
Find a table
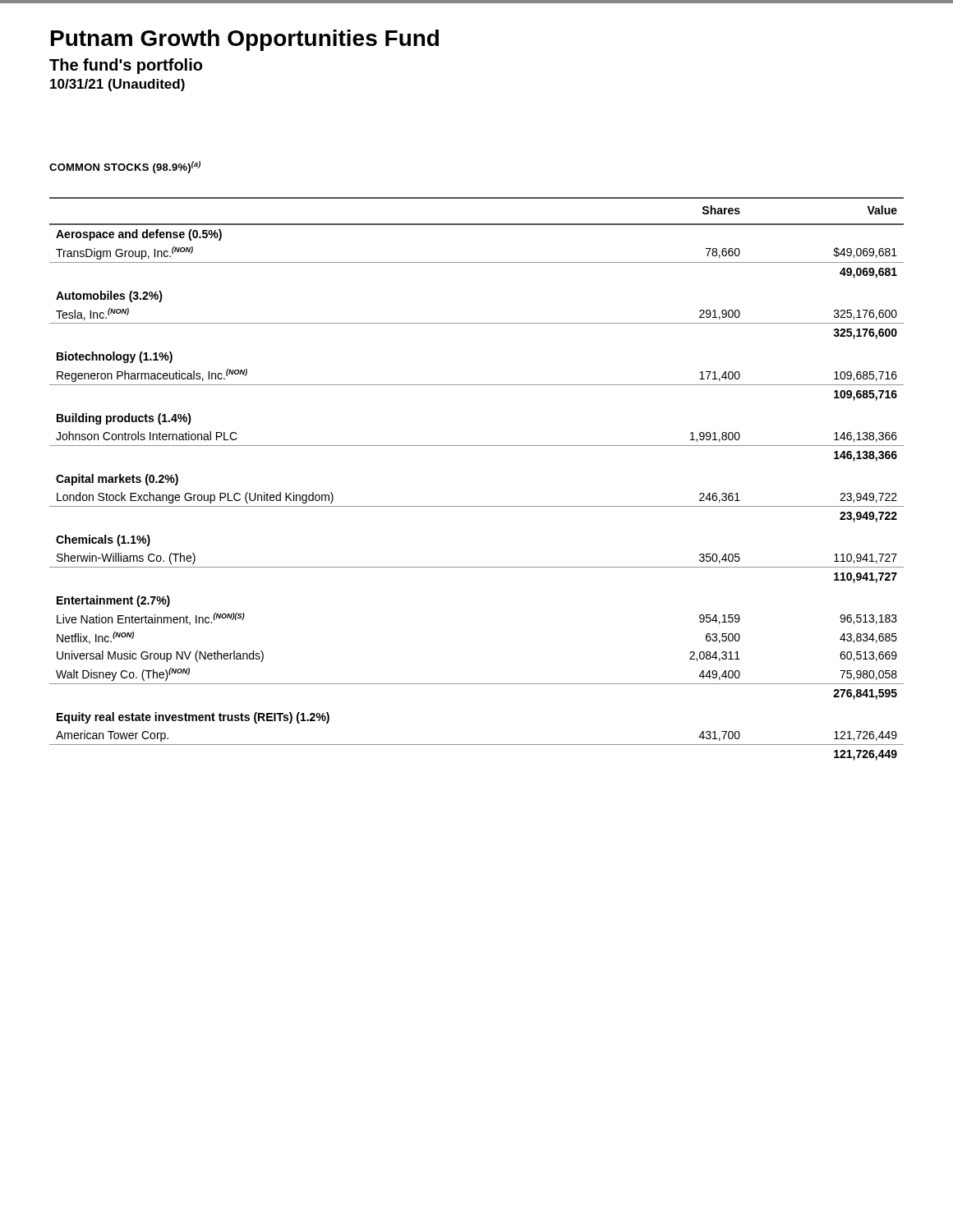point(476,483)
